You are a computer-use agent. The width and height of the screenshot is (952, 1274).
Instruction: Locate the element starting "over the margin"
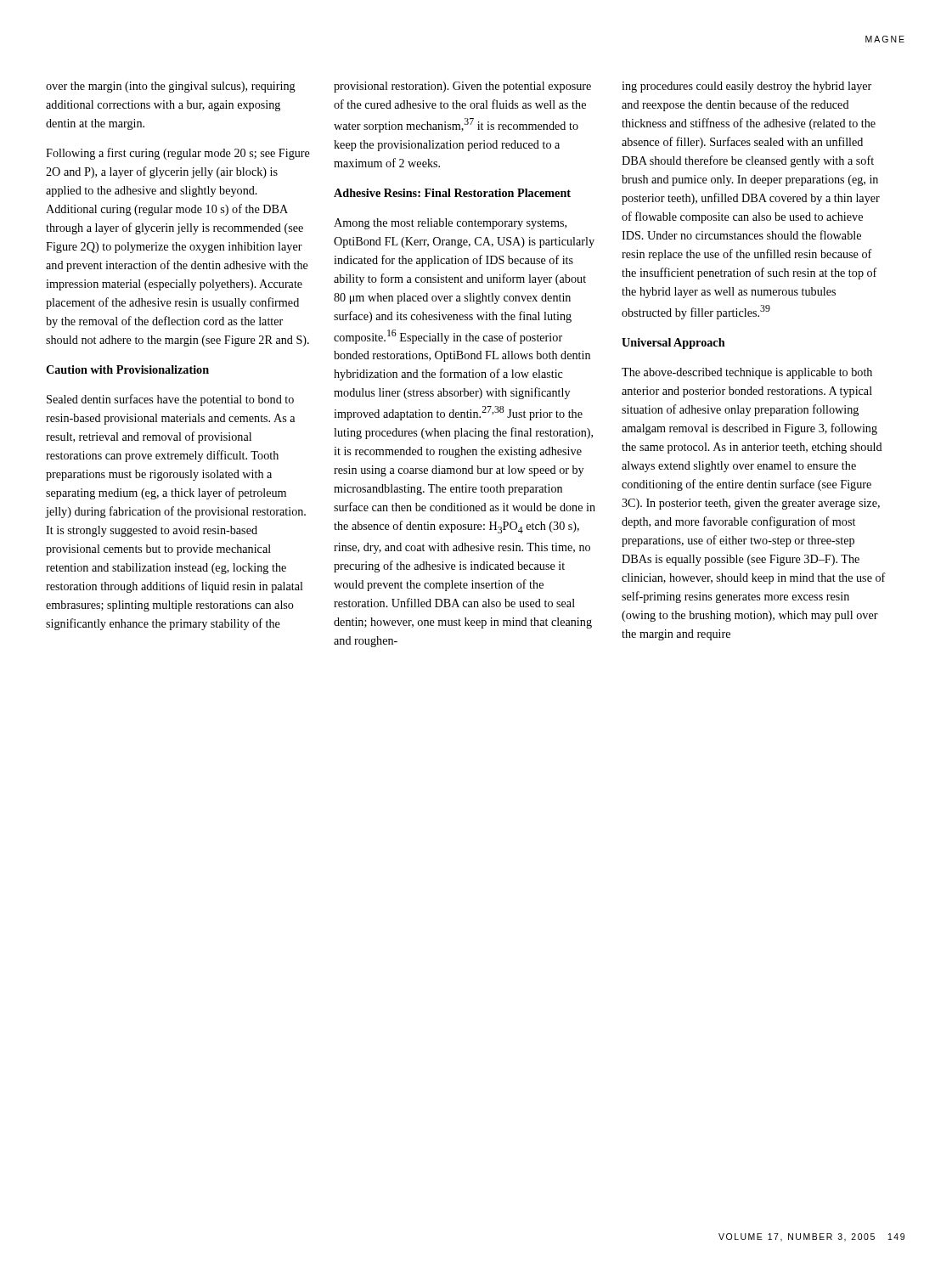[x=178, y=355]
